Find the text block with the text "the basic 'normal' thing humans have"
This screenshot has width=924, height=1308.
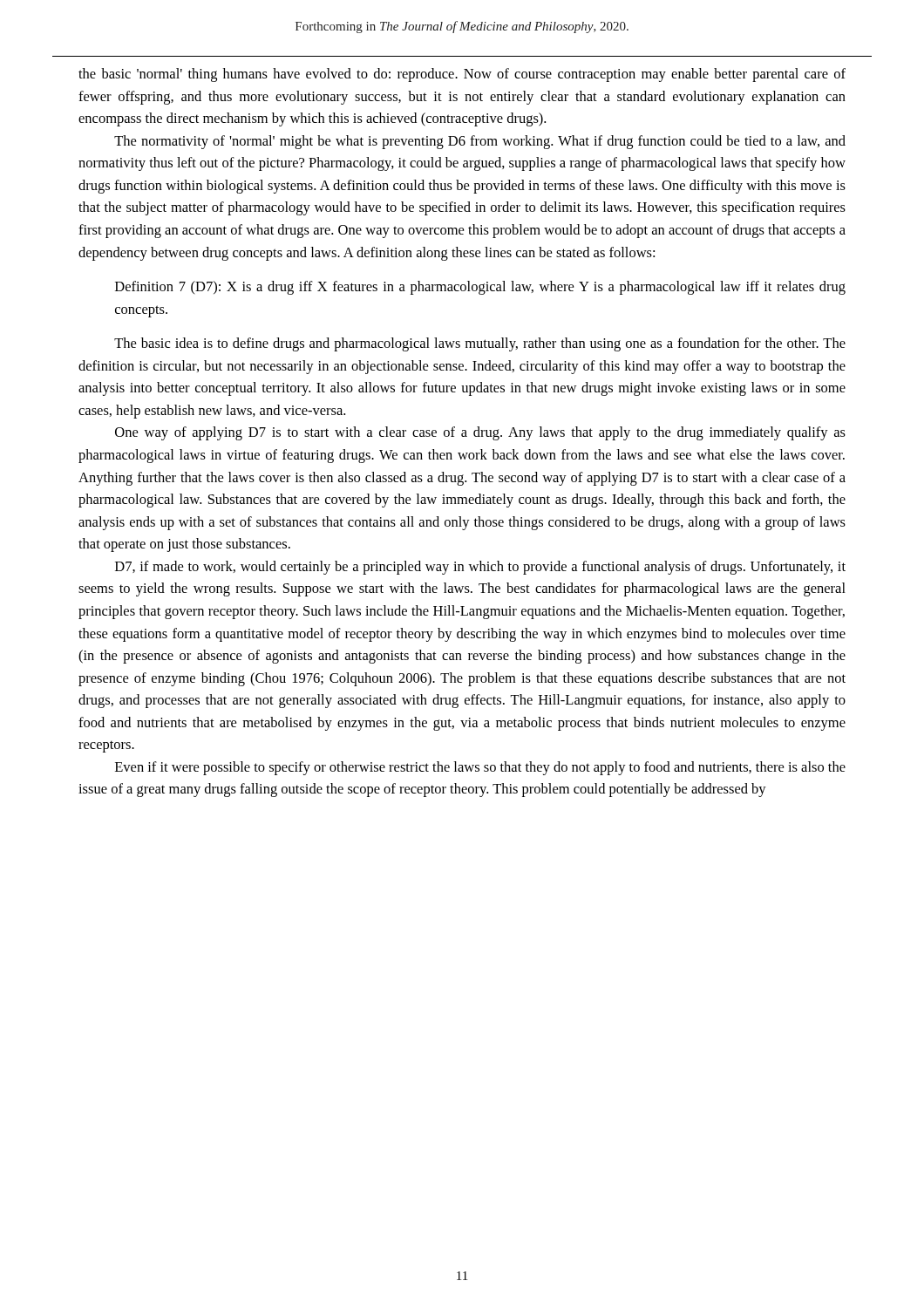(462, 163)
